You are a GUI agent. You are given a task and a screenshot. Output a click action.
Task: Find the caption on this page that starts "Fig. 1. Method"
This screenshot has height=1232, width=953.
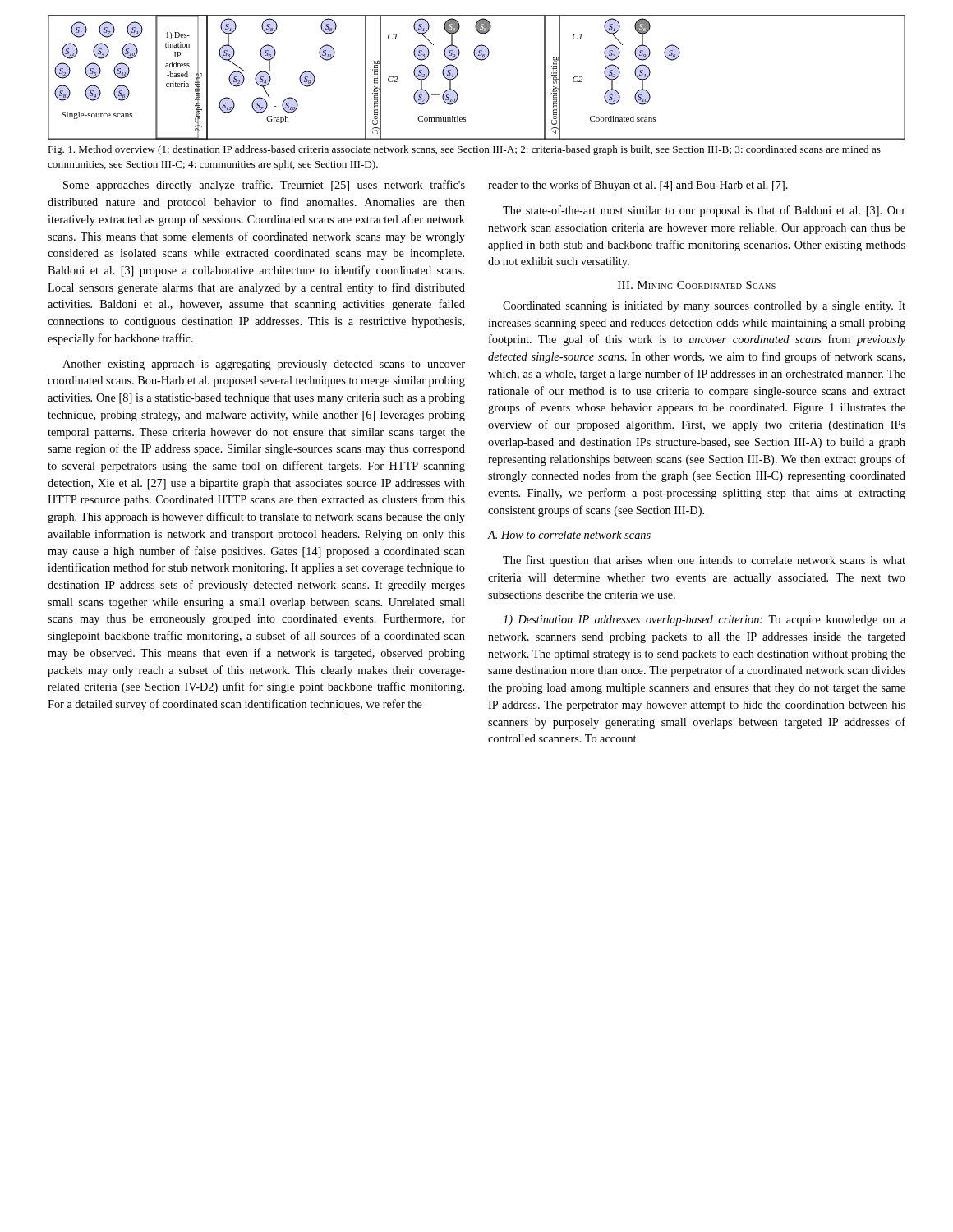pos(464,157)
